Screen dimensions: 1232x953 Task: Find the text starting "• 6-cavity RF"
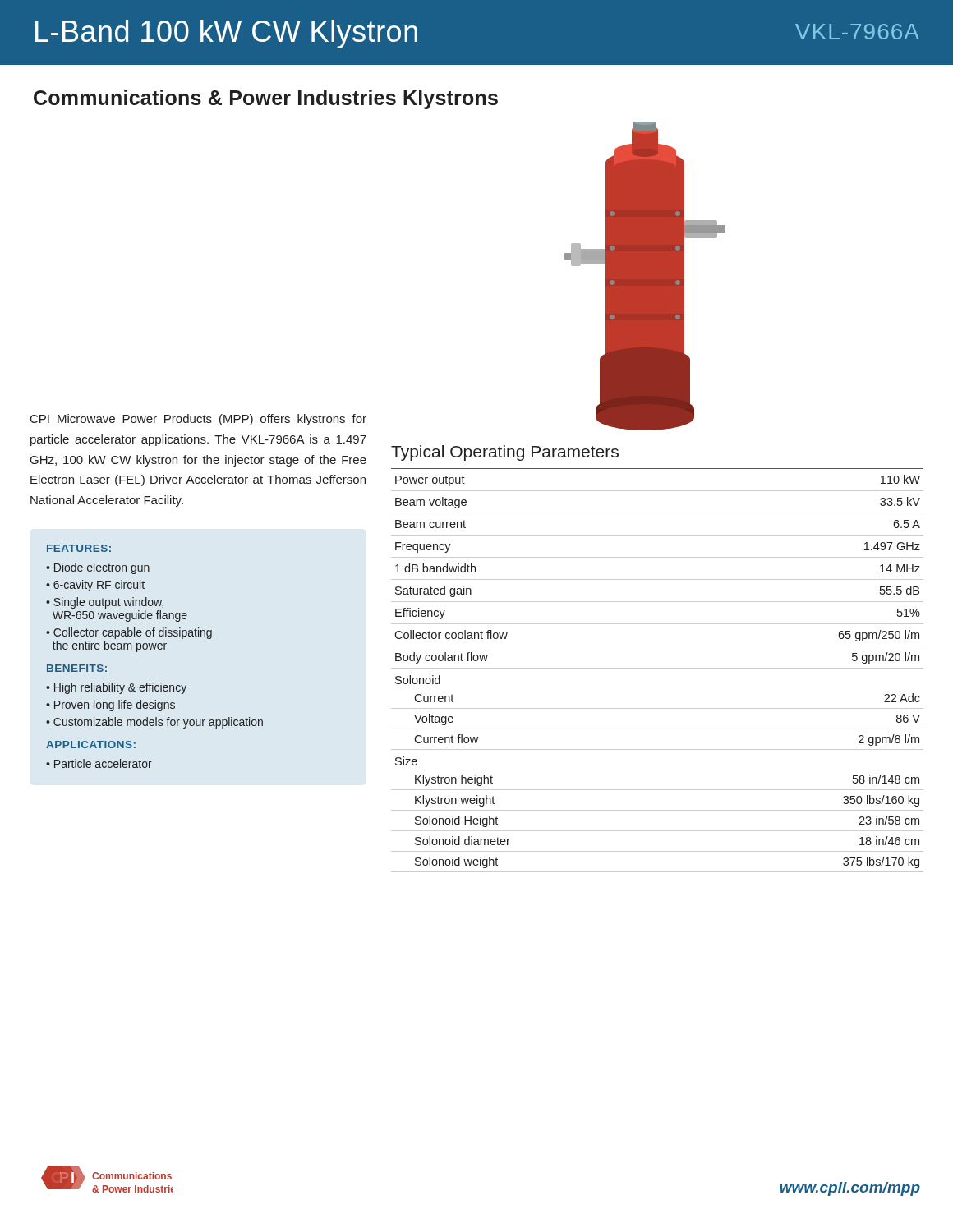(x=95, y=585)
